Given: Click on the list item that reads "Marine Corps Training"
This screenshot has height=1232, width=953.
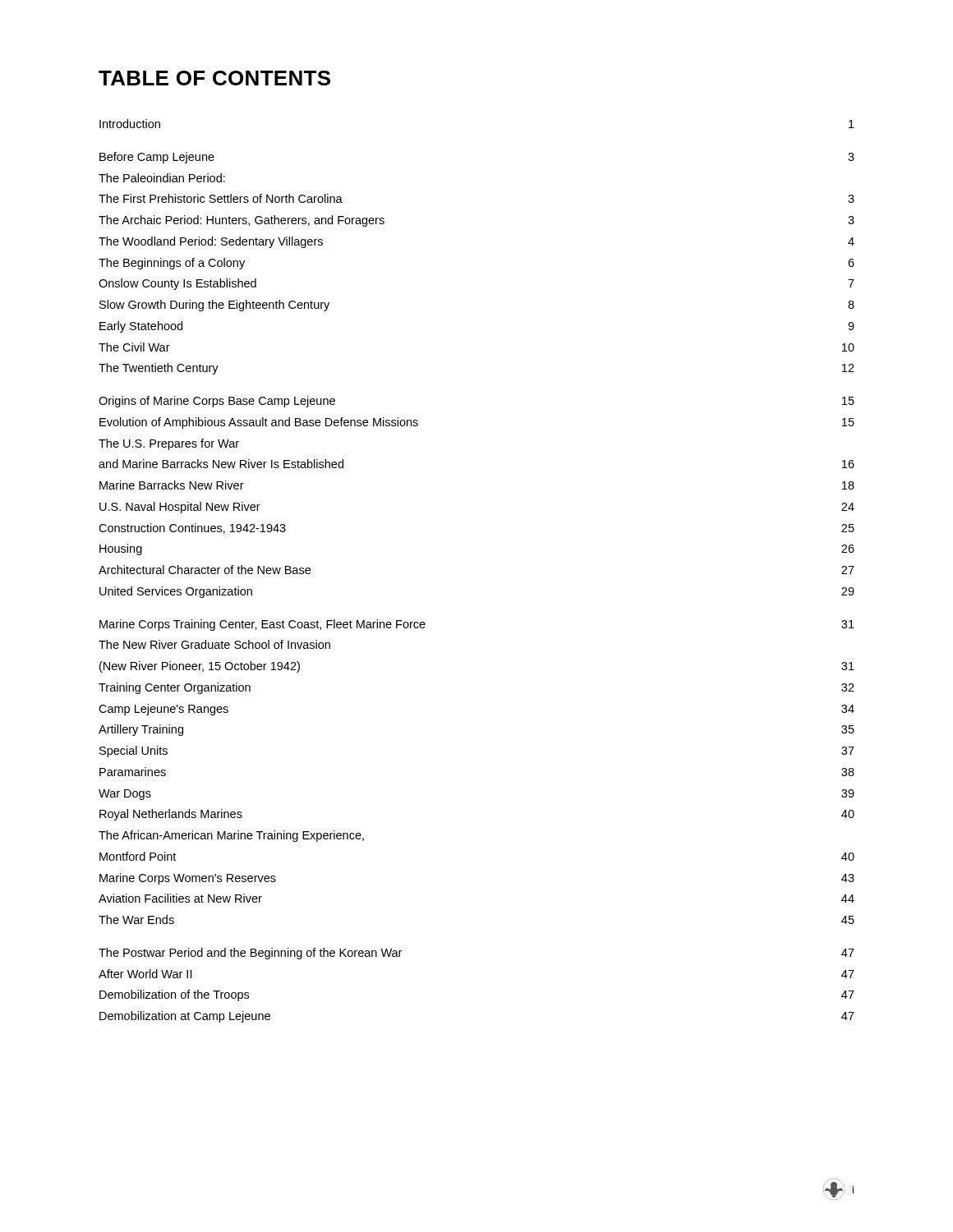Looking at the screenshot, I should click(x=267, y=625).
